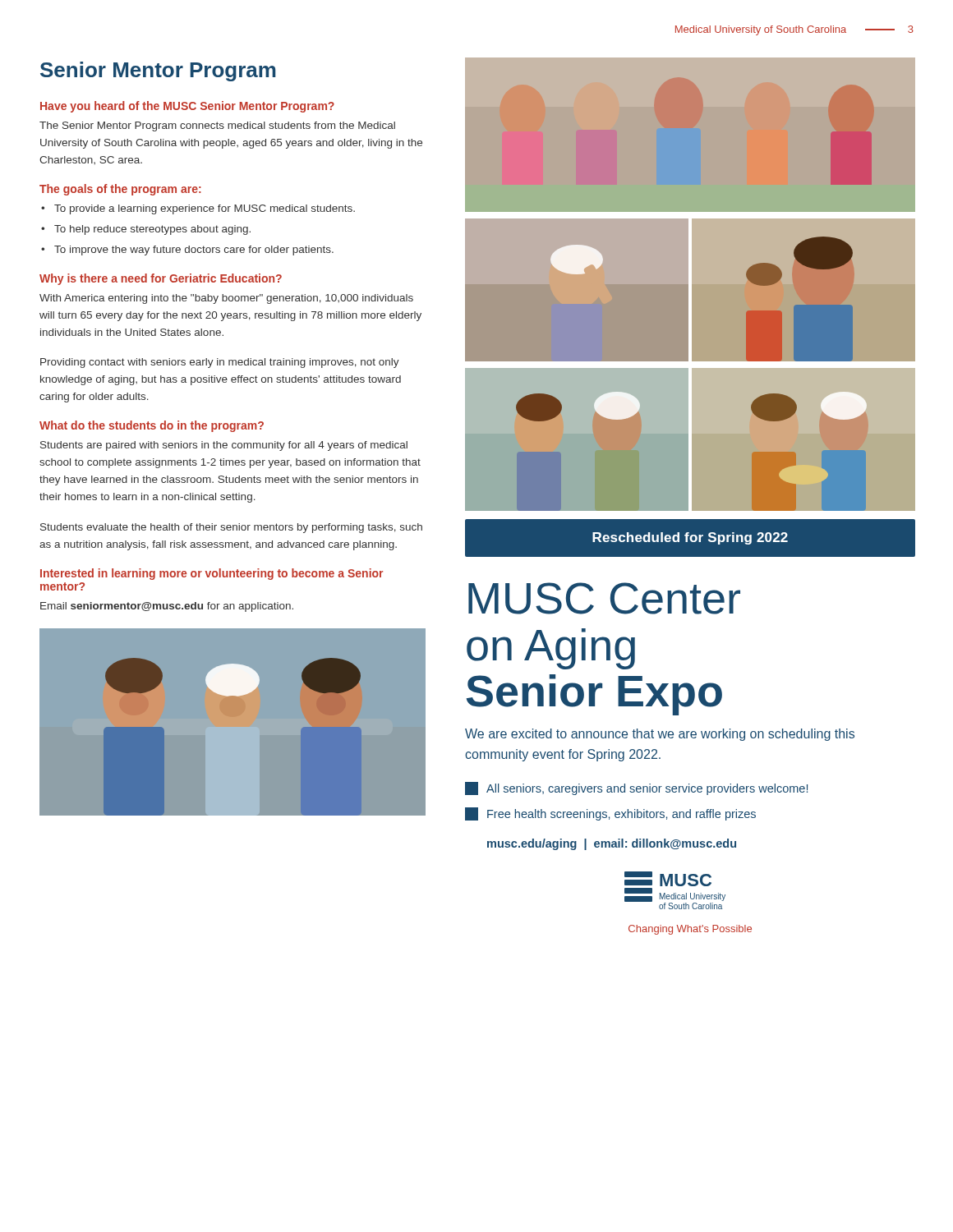Viewport: 953px width, 1232px height.
Task: Navigate to the text block starting "Free health screenings, exhibitors,"
Action: point(611,815)
